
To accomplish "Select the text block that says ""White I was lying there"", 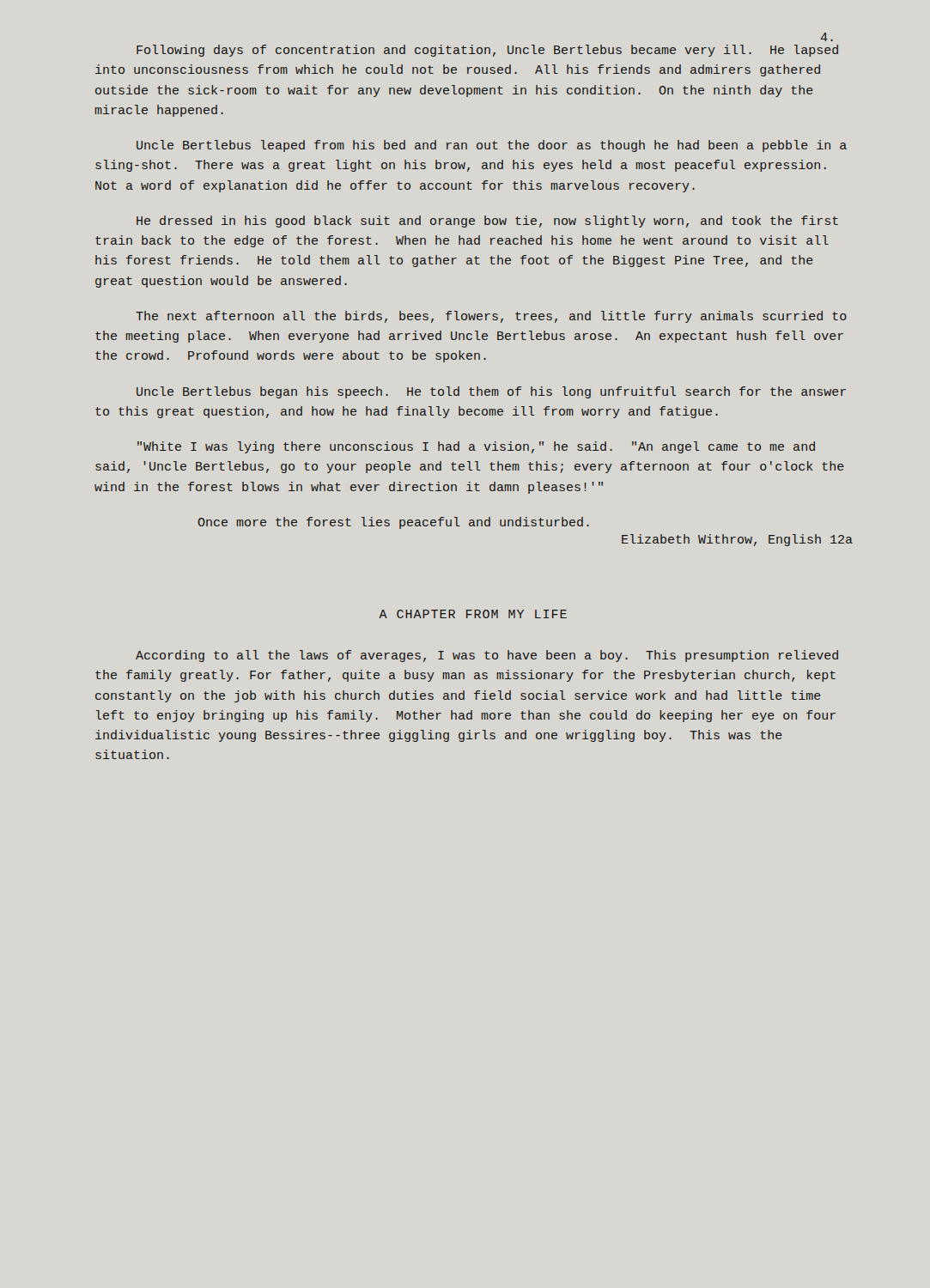I will 469,468.
